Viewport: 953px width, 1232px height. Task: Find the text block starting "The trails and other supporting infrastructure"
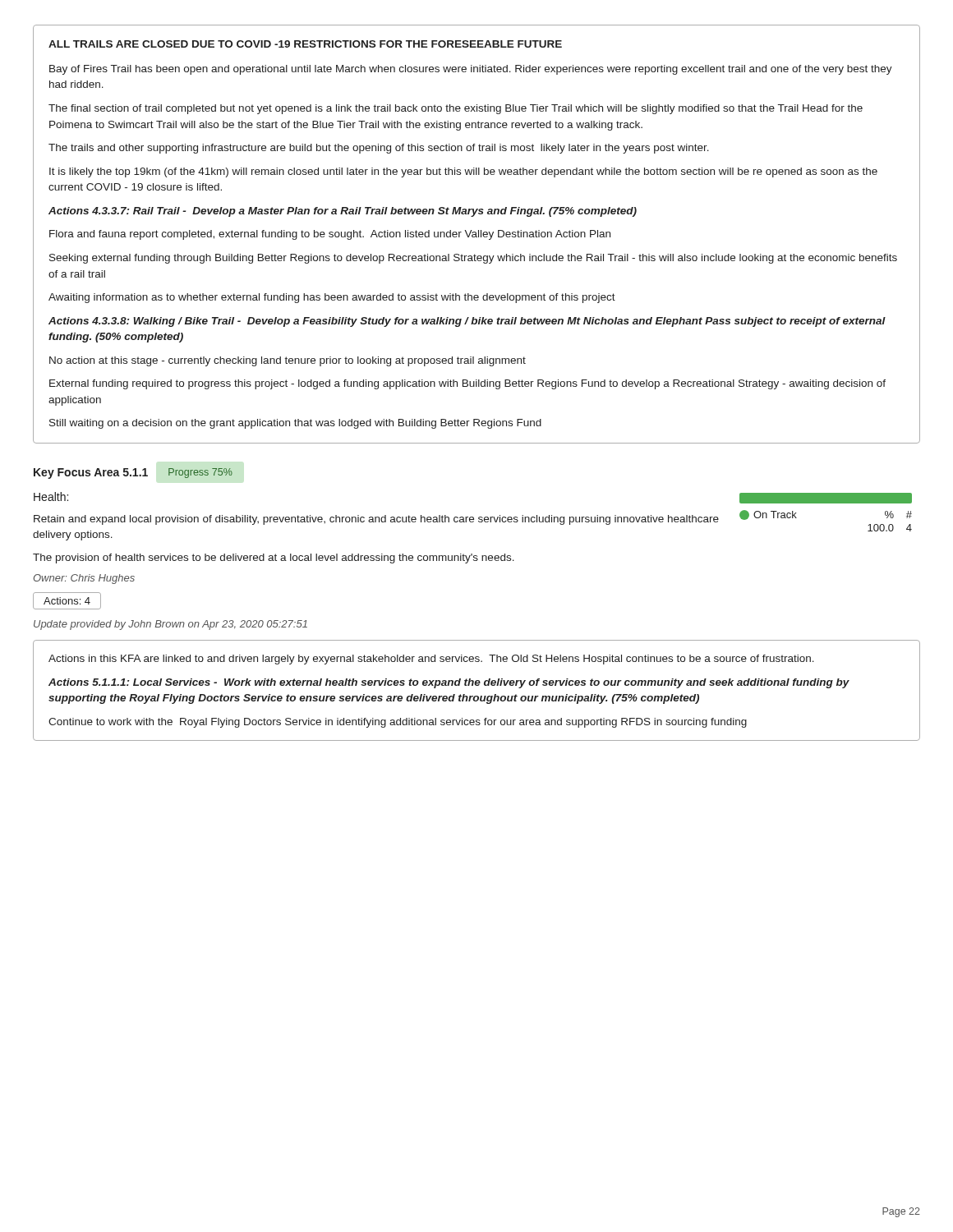(x=379, y=148)
